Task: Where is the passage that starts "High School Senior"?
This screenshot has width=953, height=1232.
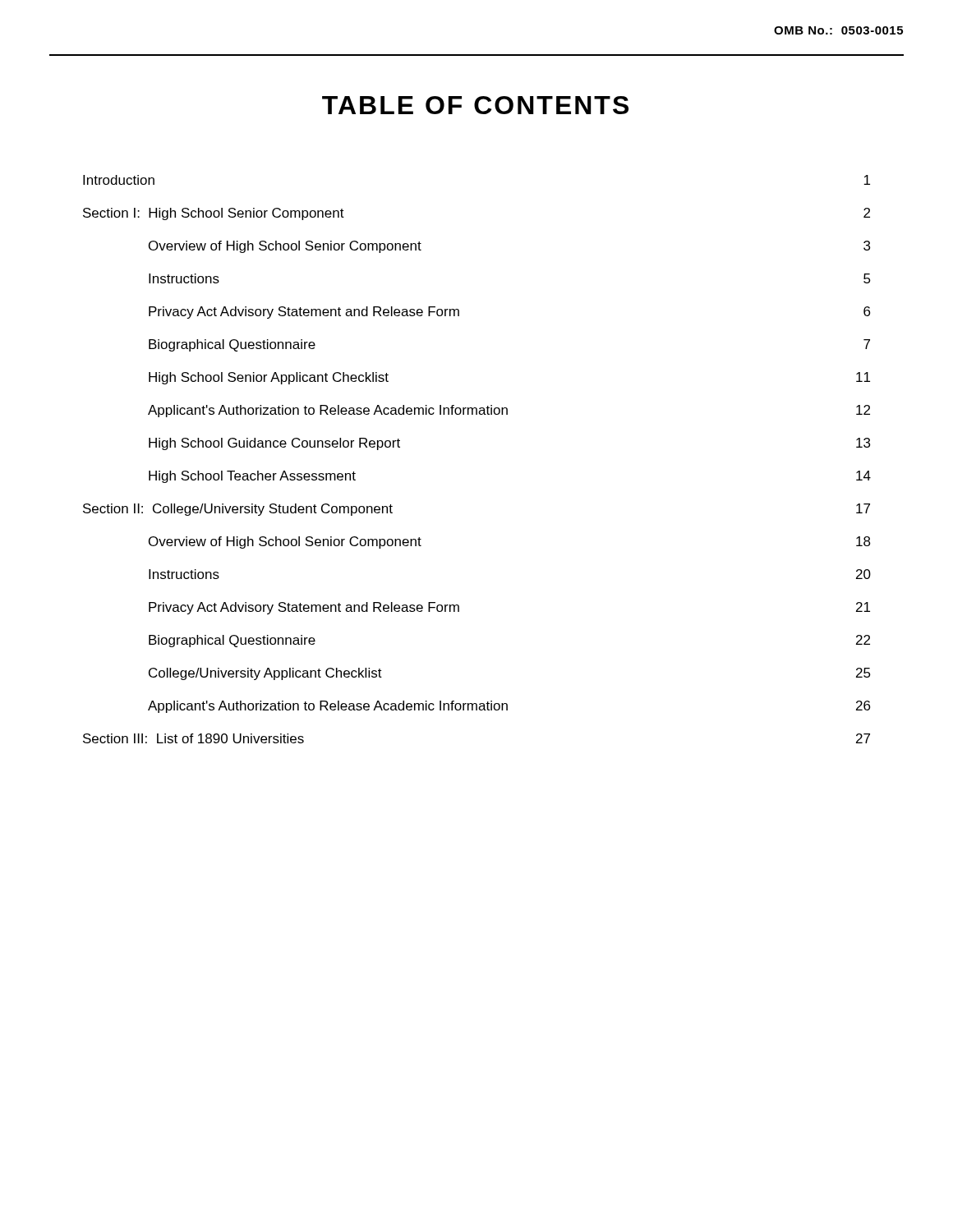Action: [x=265, y=378]
